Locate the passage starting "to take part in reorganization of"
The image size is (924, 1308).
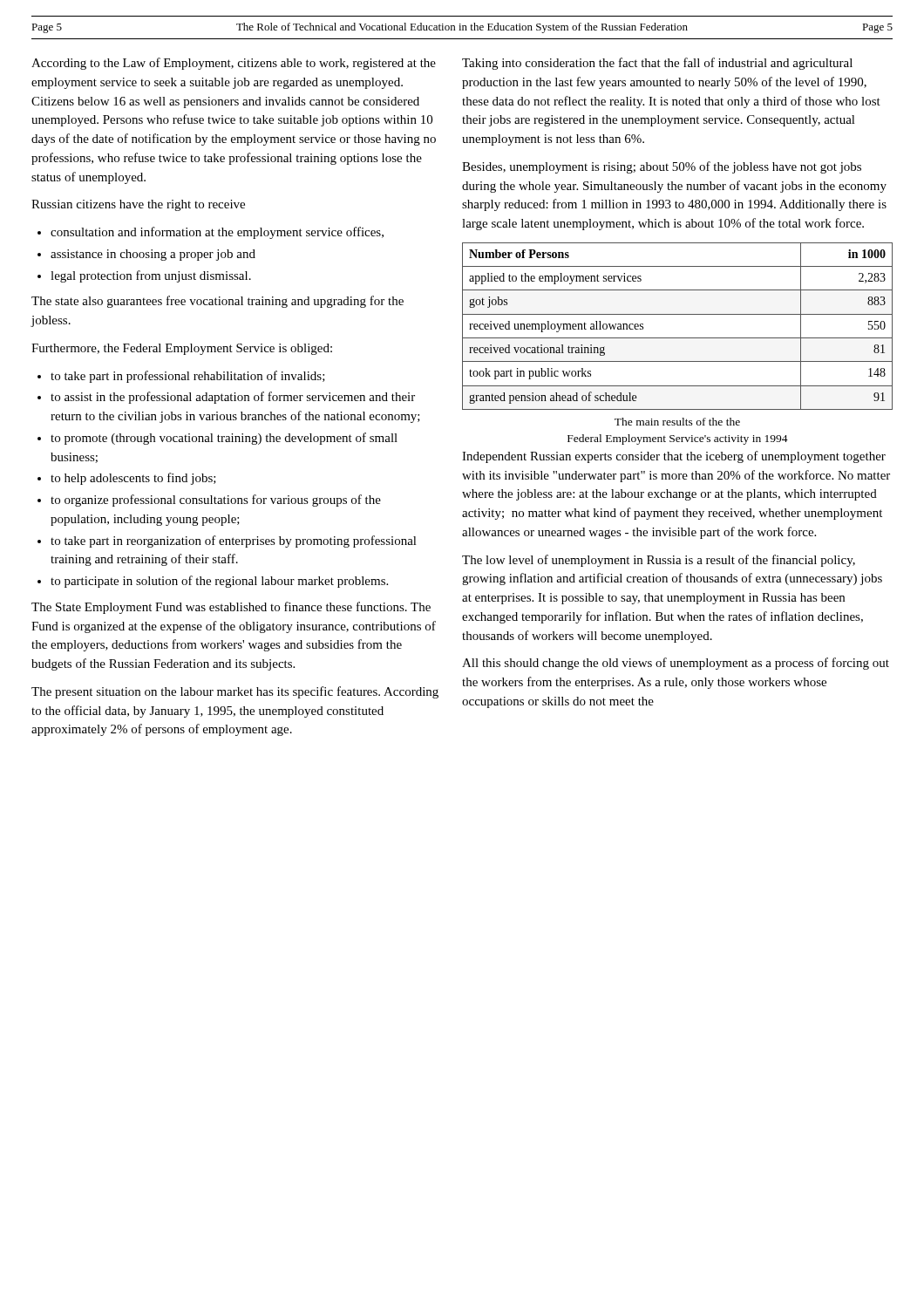(x=236, y=550)
